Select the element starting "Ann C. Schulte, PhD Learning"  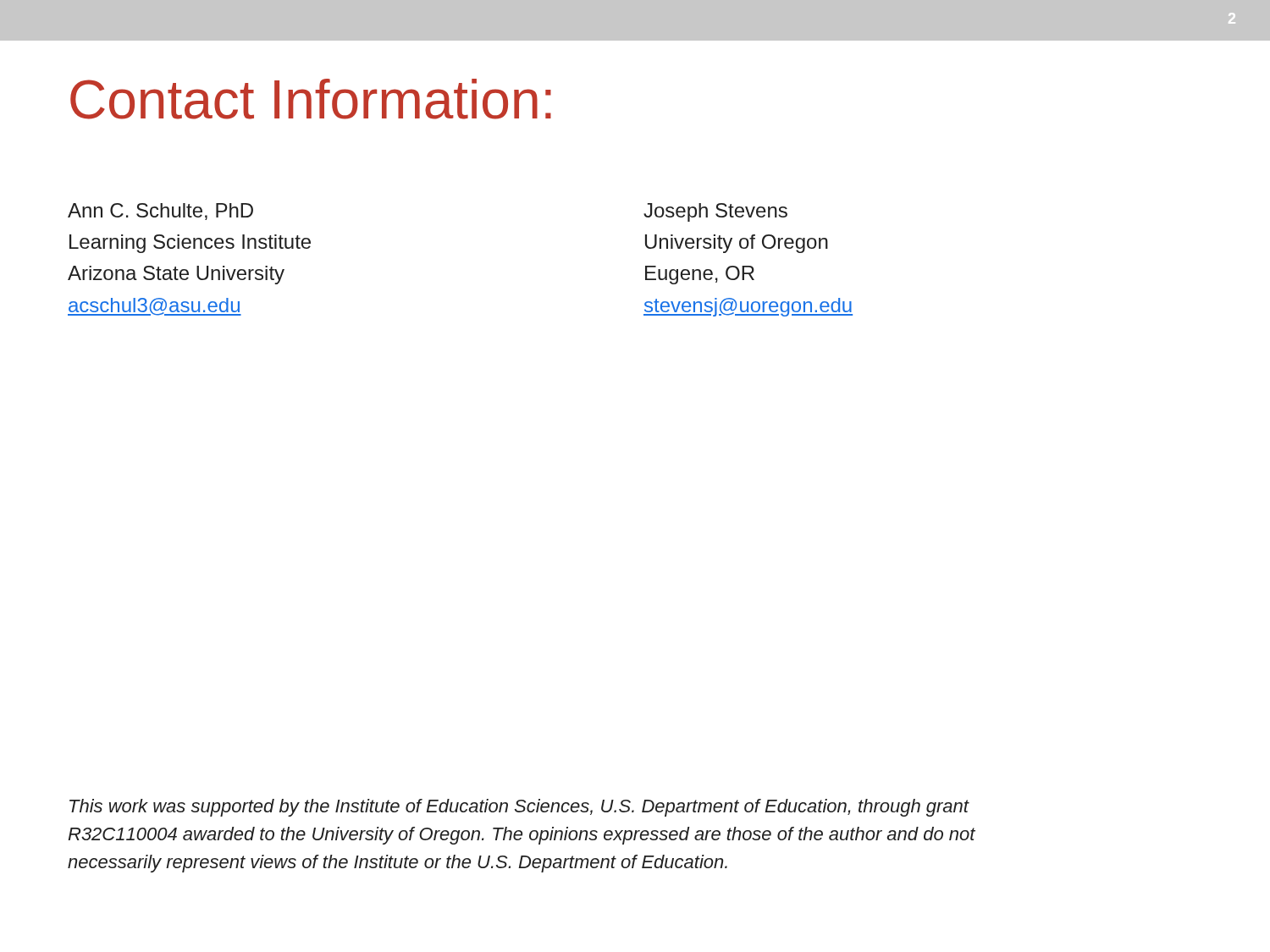coord(190,258)
